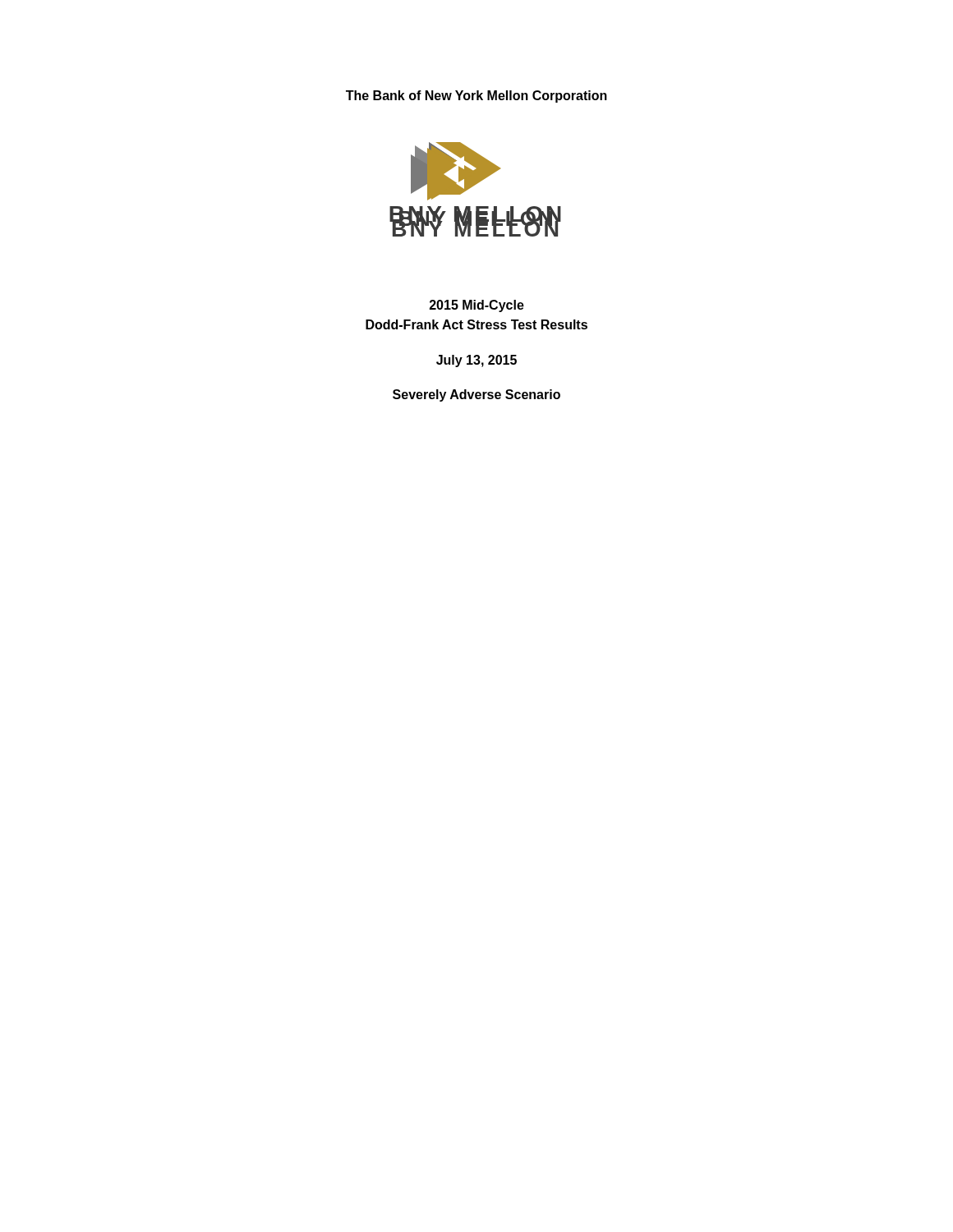This screenshot has width=953, height=1232.
Task: Select the logo
Action: coord(476,182)
